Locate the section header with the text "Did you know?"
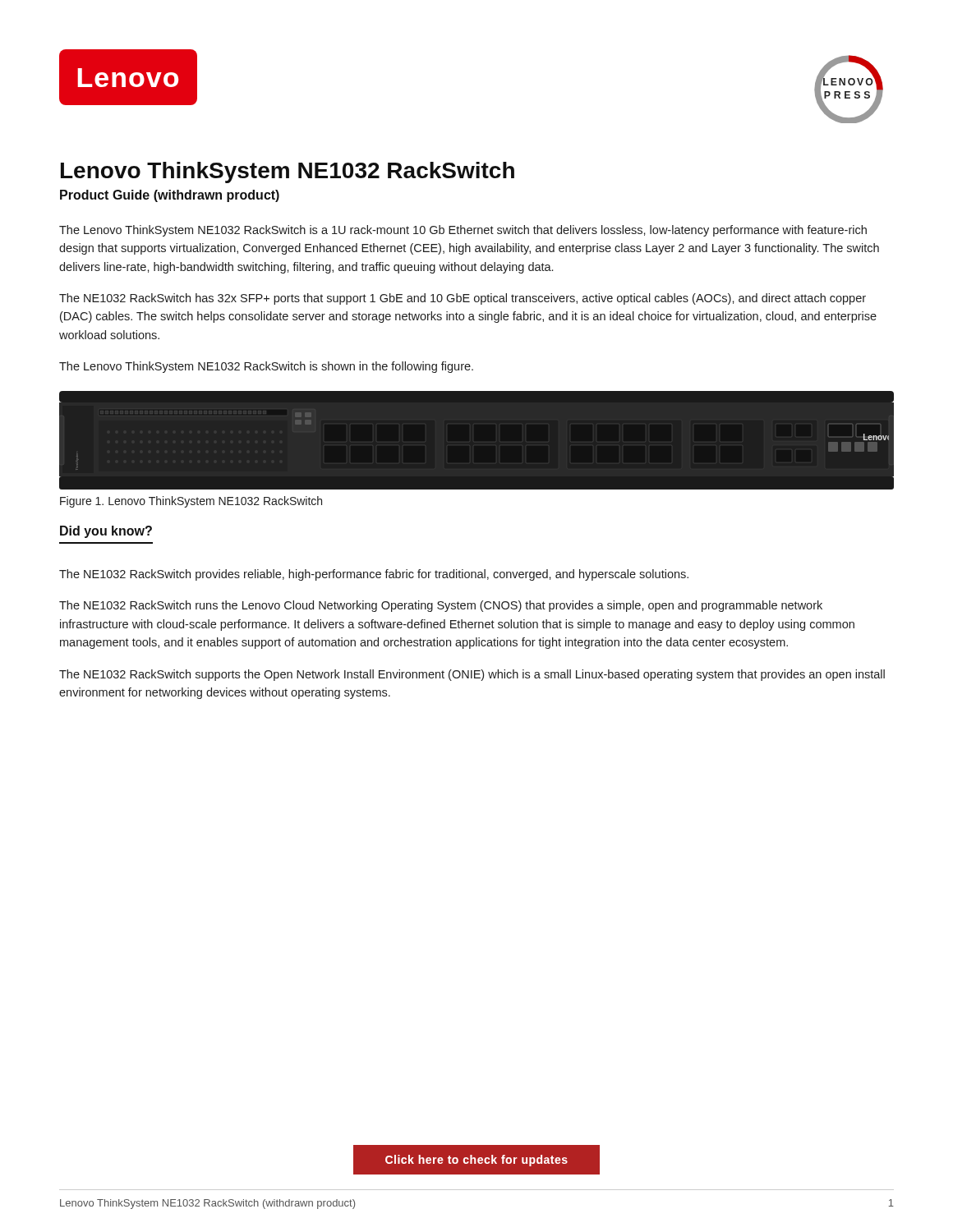Image resolution: width=953 pixels, height=1232 pixels. (106, 534)
